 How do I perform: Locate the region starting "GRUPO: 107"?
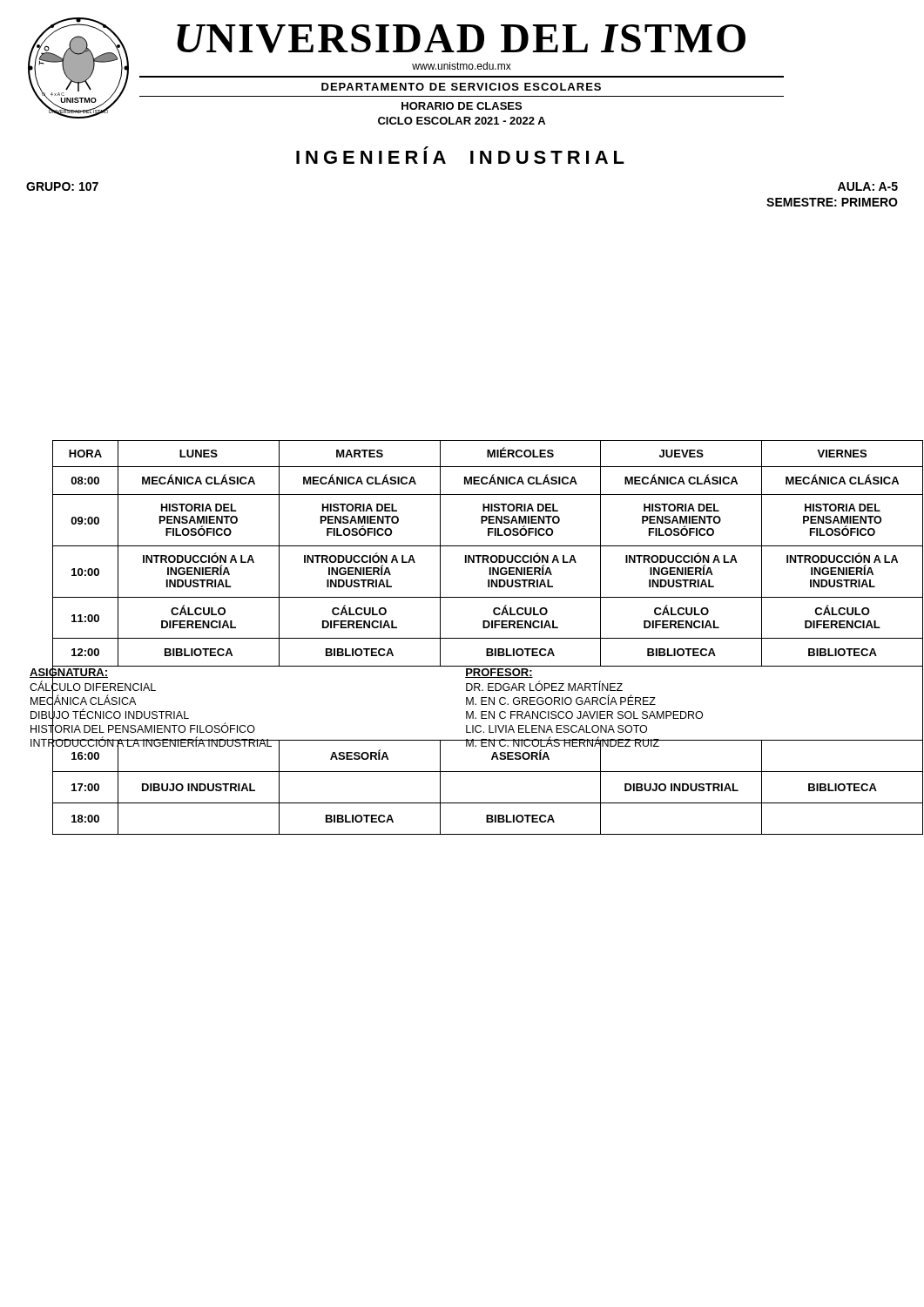click(x=62, y=186)
